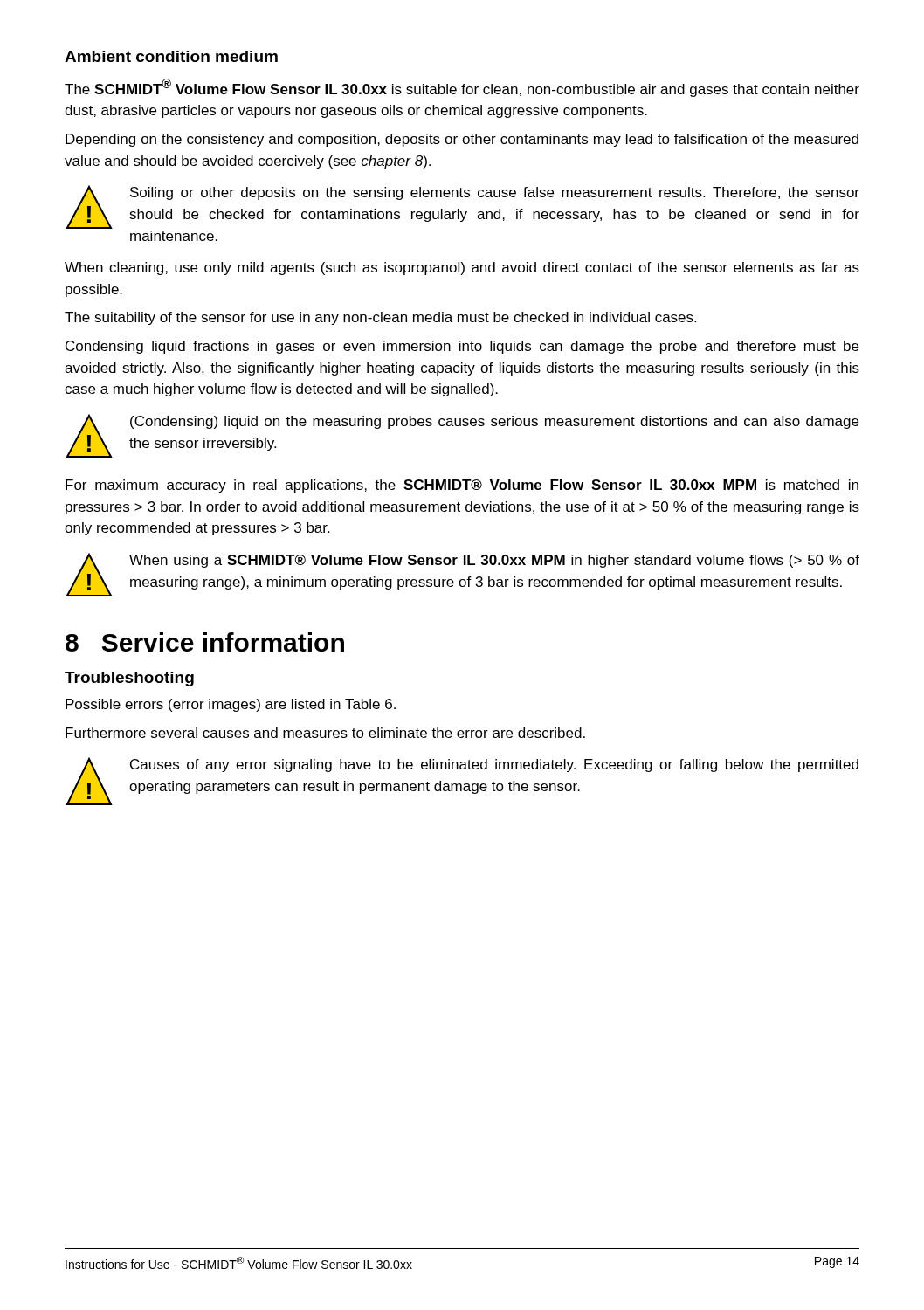The height and width of the screenshot is (1310, 924).
Task: Locate the block of text that opens with "When cleaning, use only mild"
Action: [x=462, y=329]
